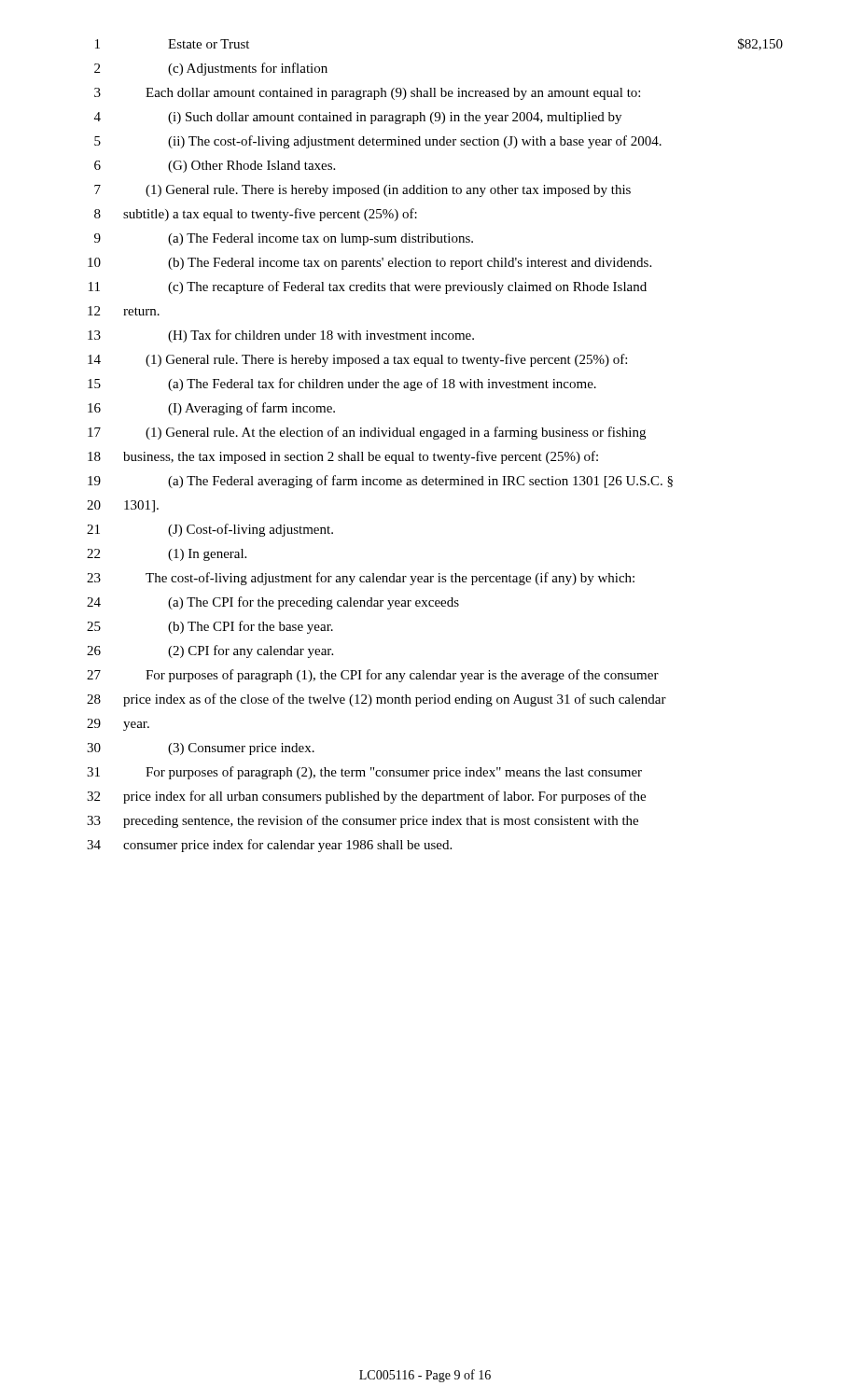
Task: Locate the text "2 (c) Adjustments for inflation"
Action: coord(211,69)
